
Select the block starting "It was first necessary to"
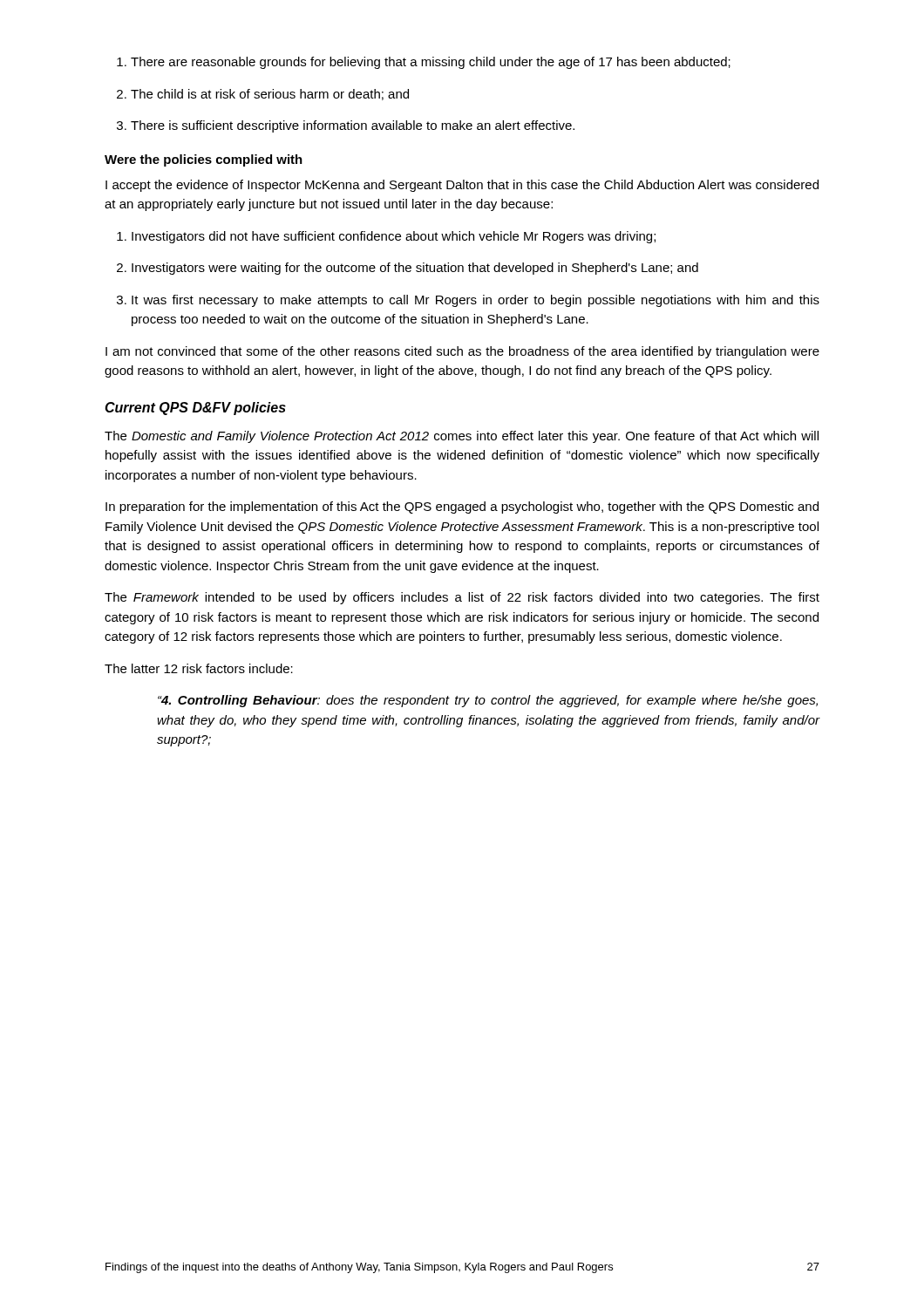tap(462, 310)
